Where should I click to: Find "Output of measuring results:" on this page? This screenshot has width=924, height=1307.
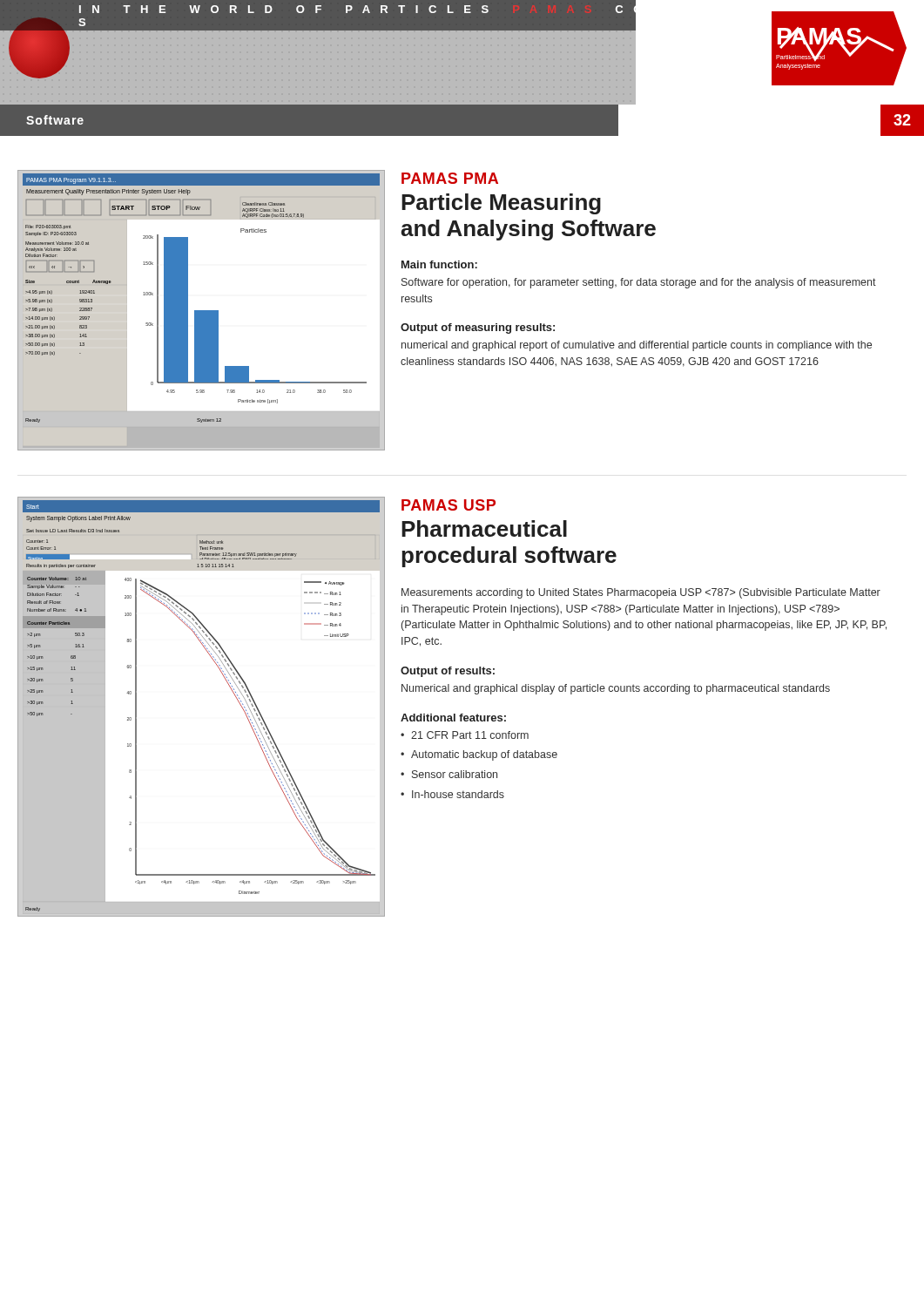(x=478, y=328)
